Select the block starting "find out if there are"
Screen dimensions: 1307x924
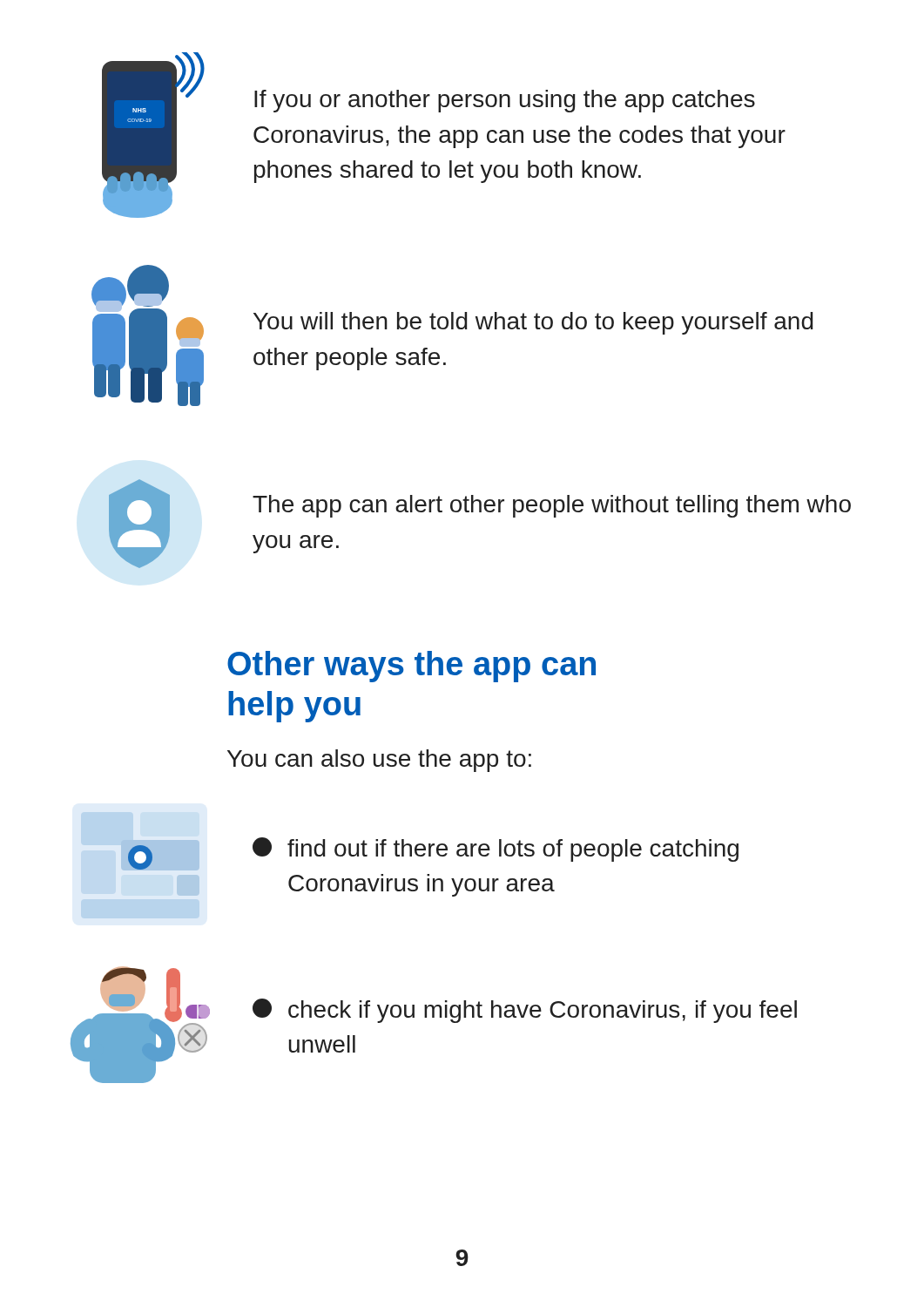click(x=562, y=866)
